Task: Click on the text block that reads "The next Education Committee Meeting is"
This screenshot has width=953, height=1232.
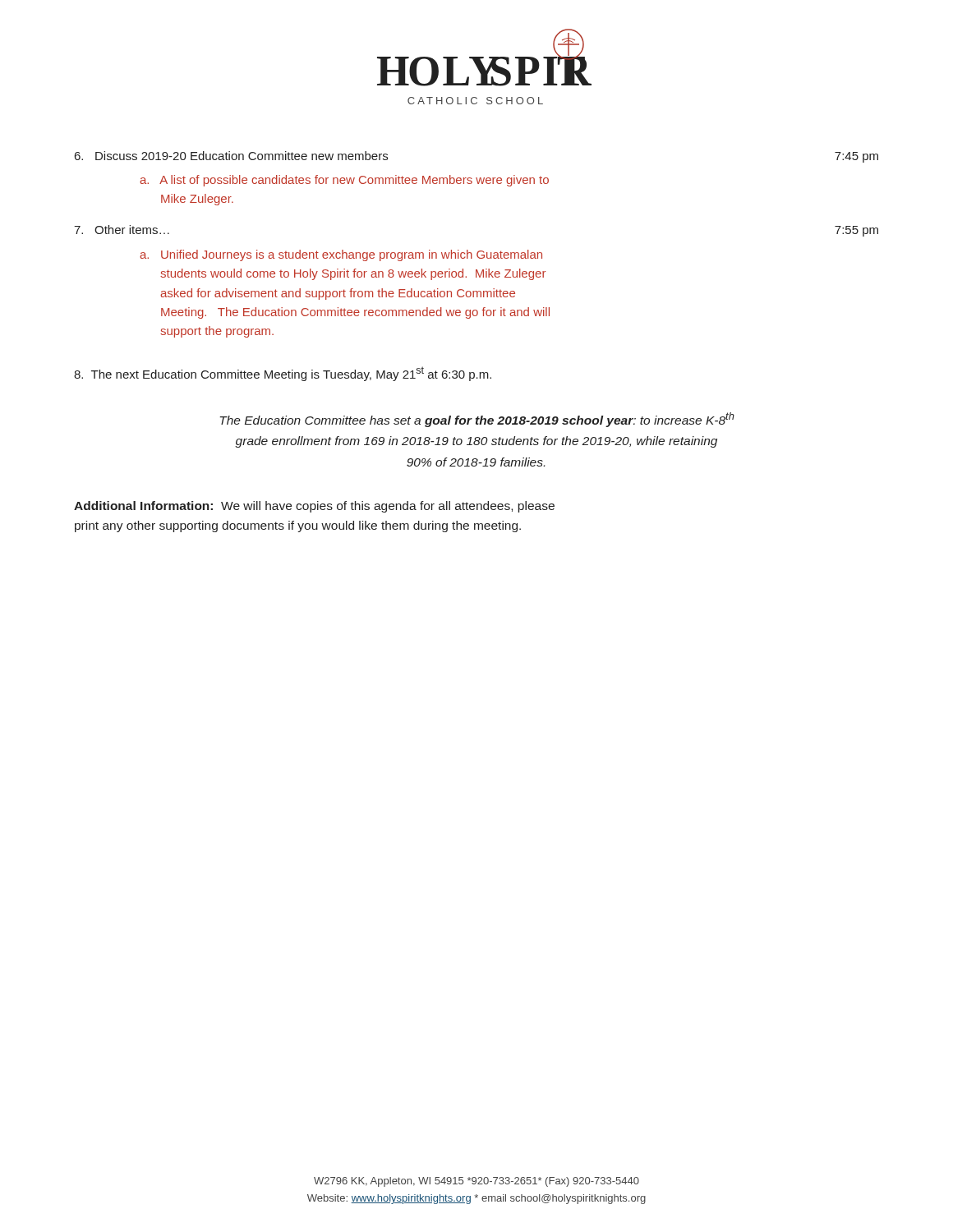Action: 283,373
